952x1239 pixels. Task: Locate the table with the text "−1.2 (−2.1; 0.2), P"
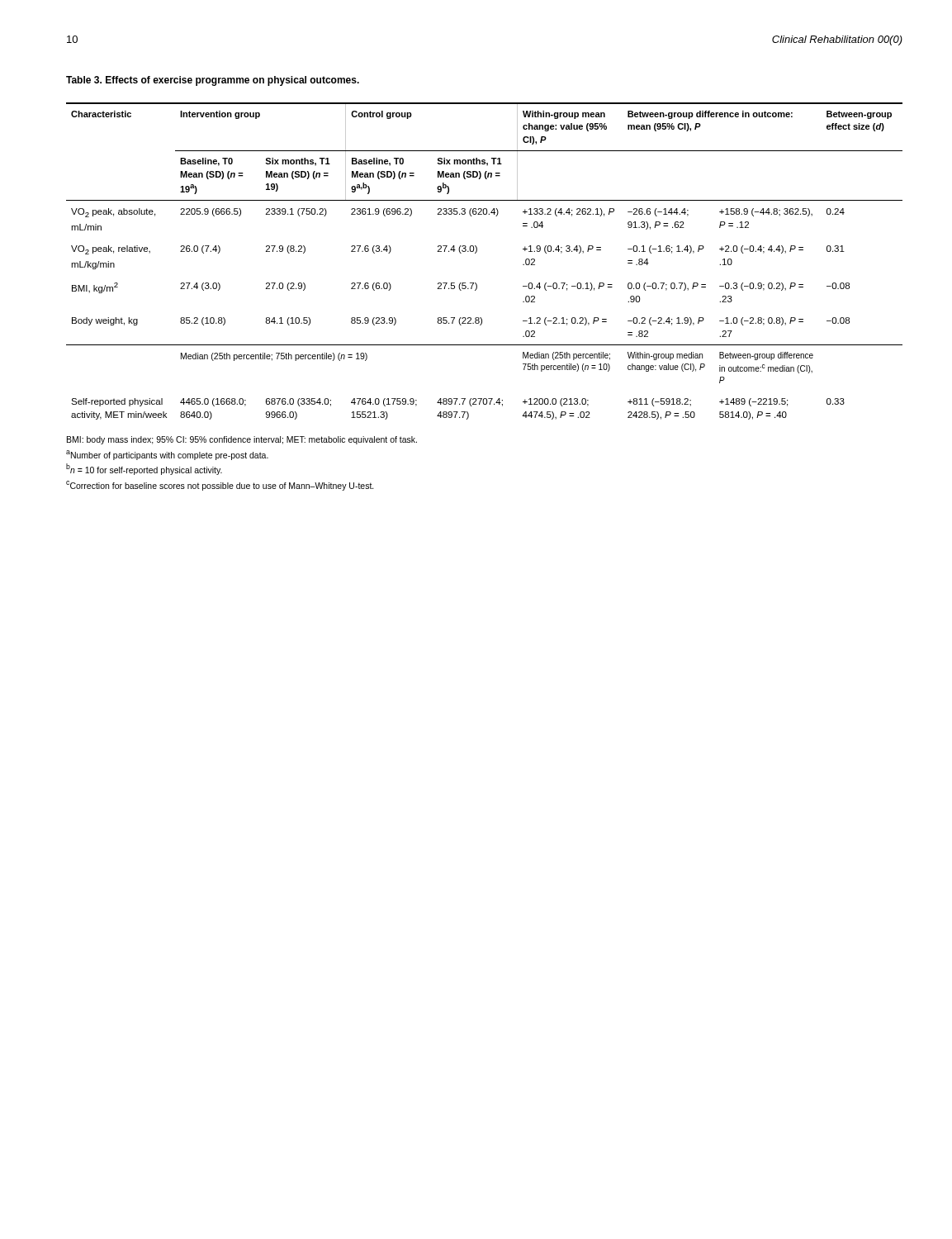coord(484,264)
